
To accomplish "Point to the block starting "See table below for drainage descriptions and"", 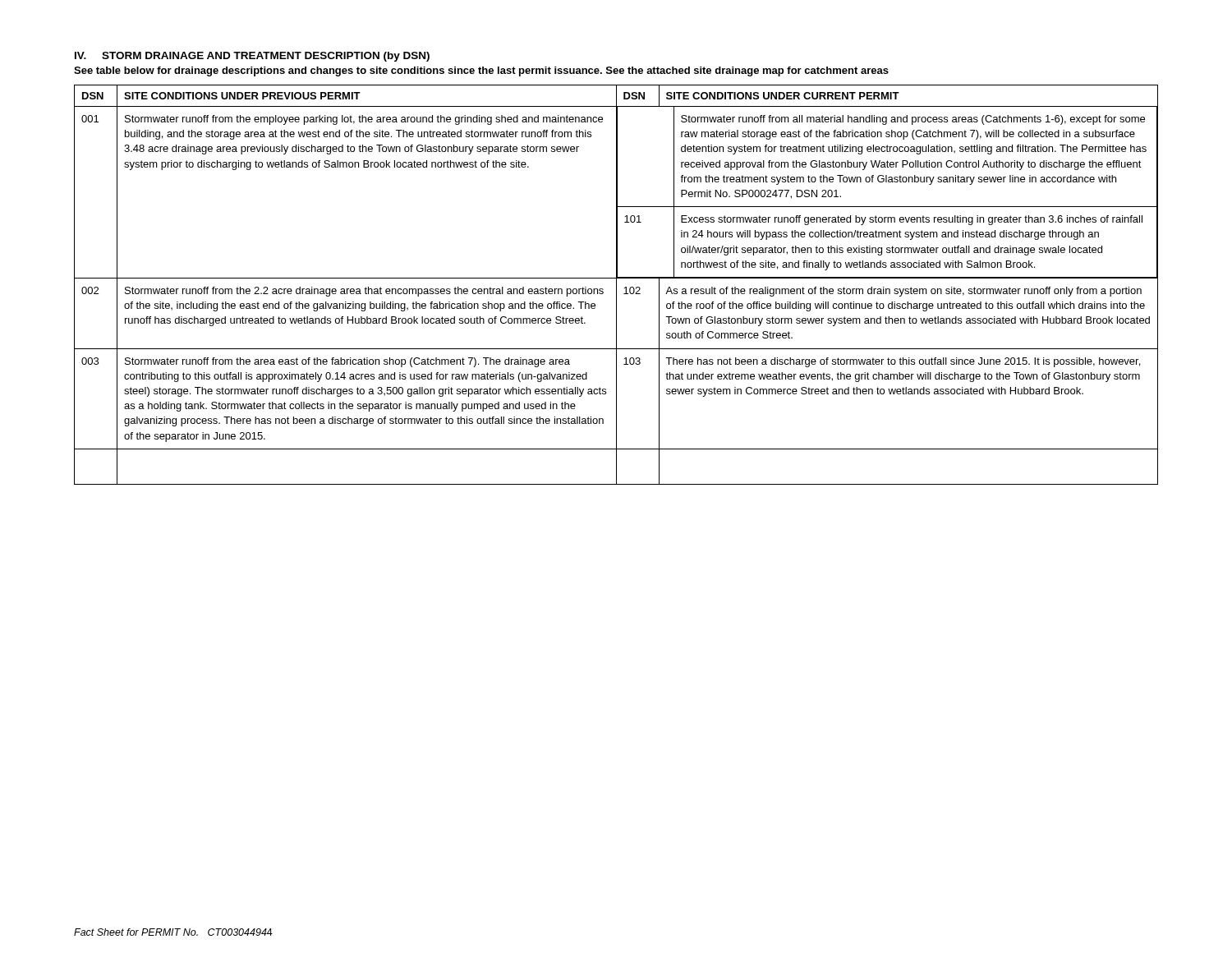I will click(x=481, y=70).
